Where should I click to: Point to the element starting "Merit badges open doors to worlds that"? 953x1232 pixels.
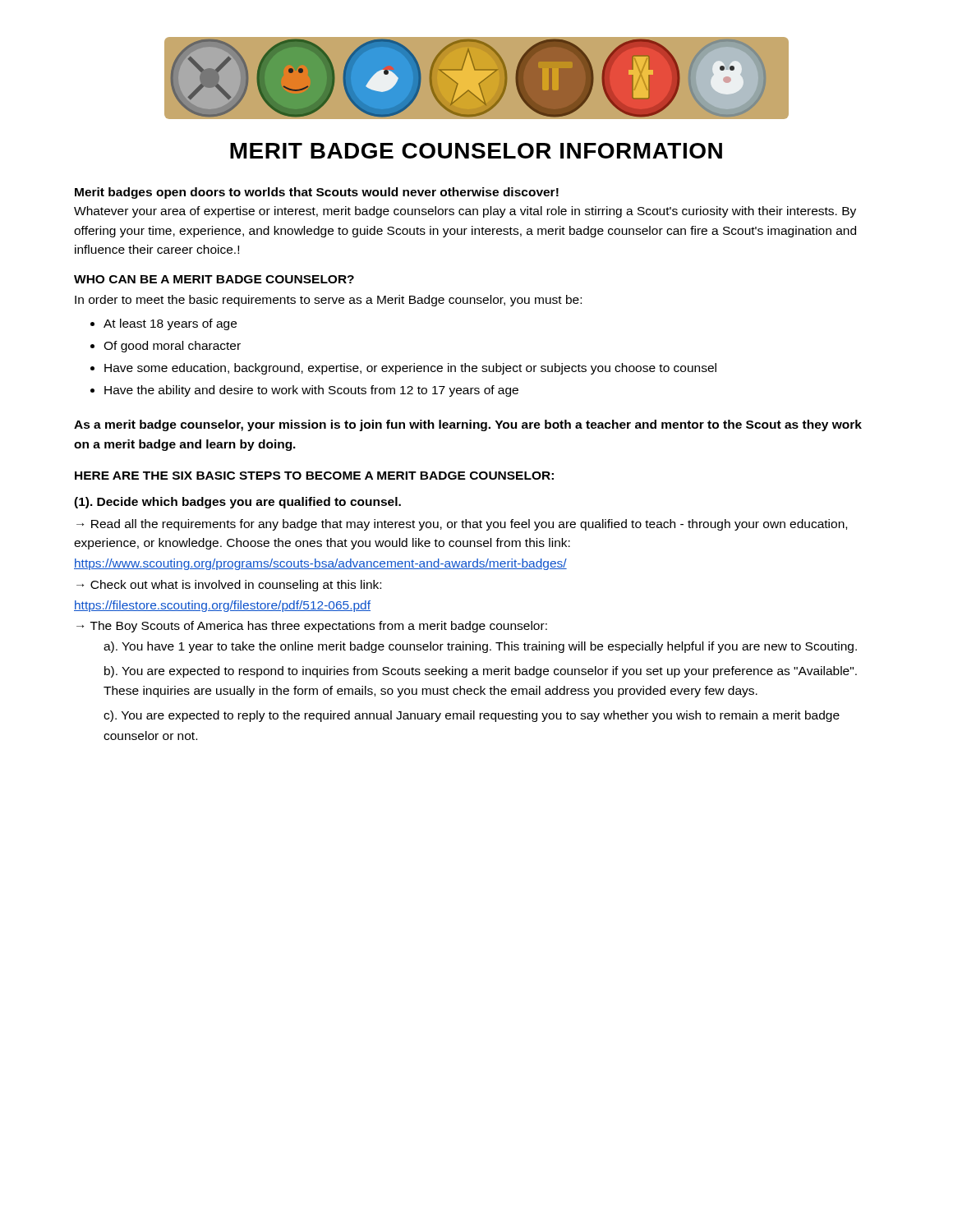tap(476, 221)
